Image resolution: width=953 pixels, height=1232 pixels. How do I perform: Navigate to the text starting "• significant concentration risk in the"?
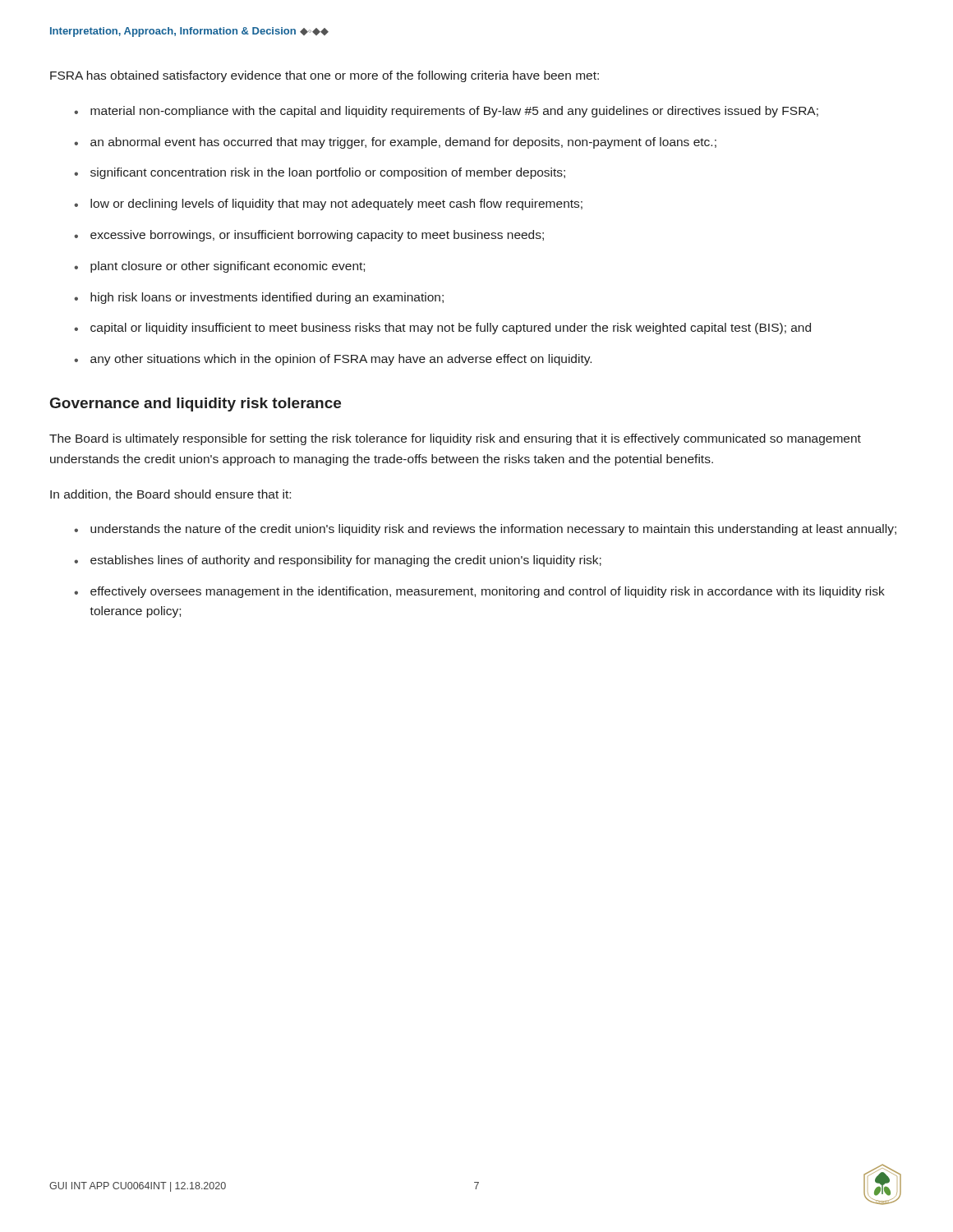tap(320, 174)
